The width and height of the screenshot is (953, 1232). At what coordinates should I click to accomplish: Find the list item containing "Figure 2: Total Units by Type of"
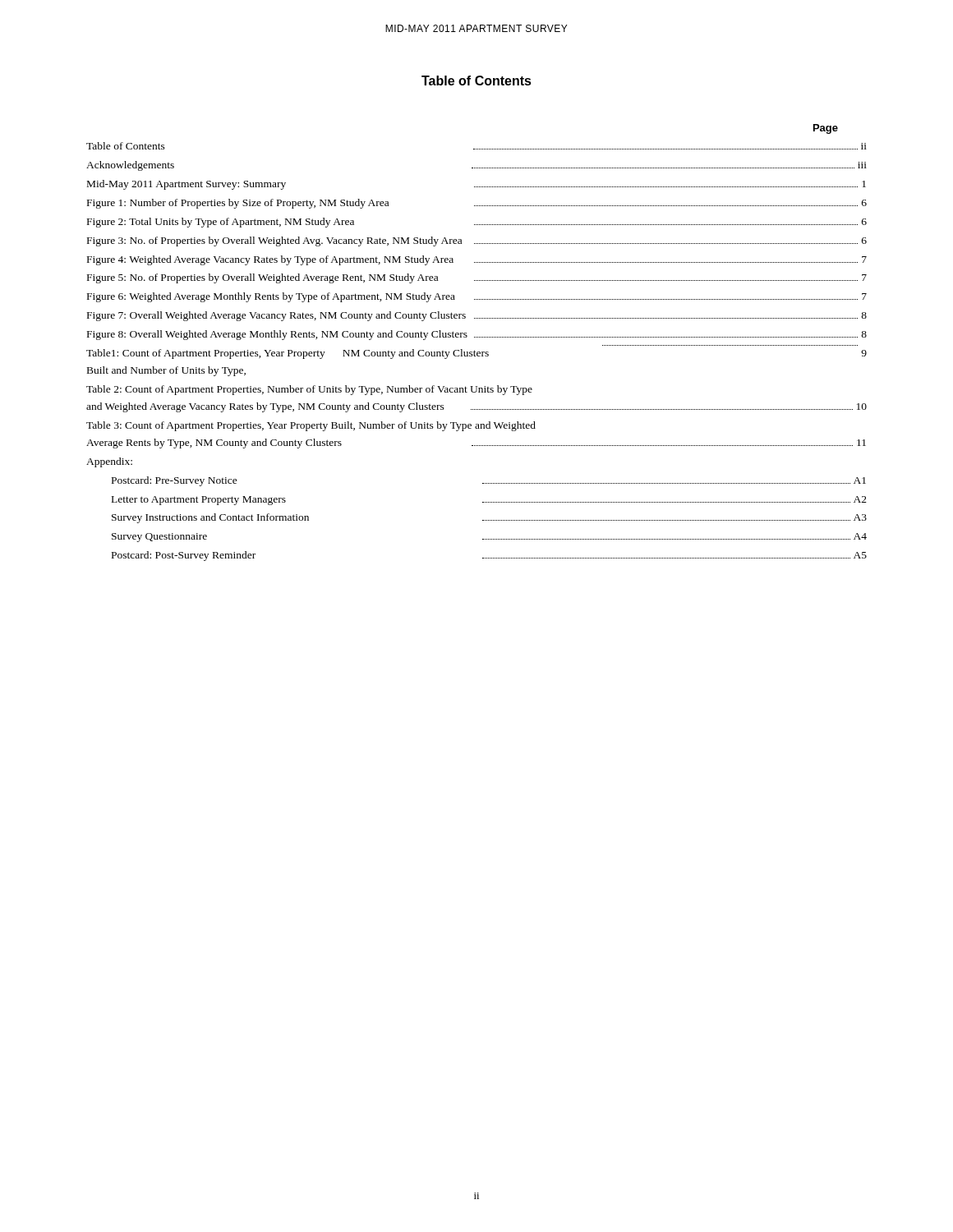click(x=476, y=222)
